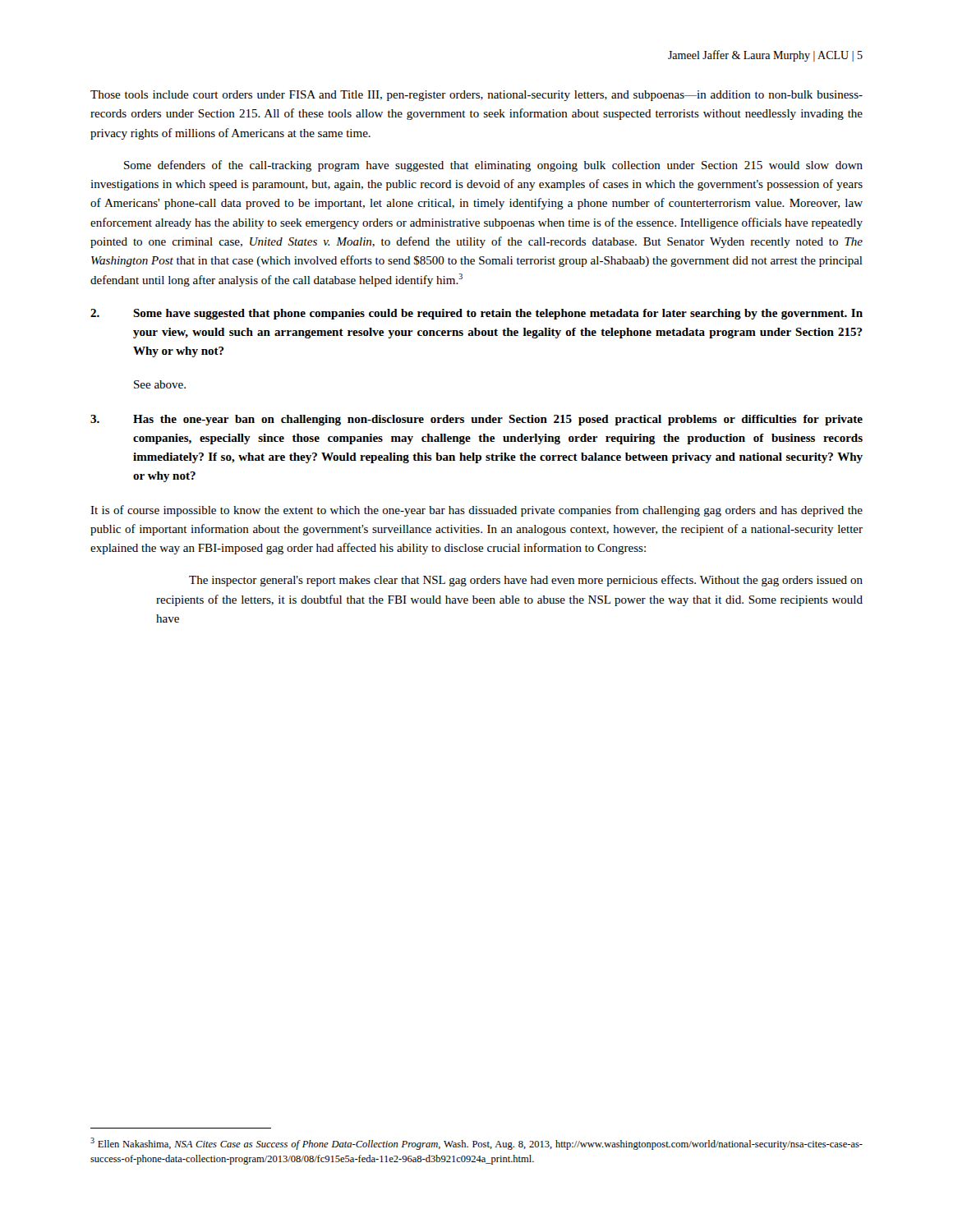Where is the passage that starts "2. Some have suggested that phone"?
The image size is (953, 1232).
click(x=476, y=332)
